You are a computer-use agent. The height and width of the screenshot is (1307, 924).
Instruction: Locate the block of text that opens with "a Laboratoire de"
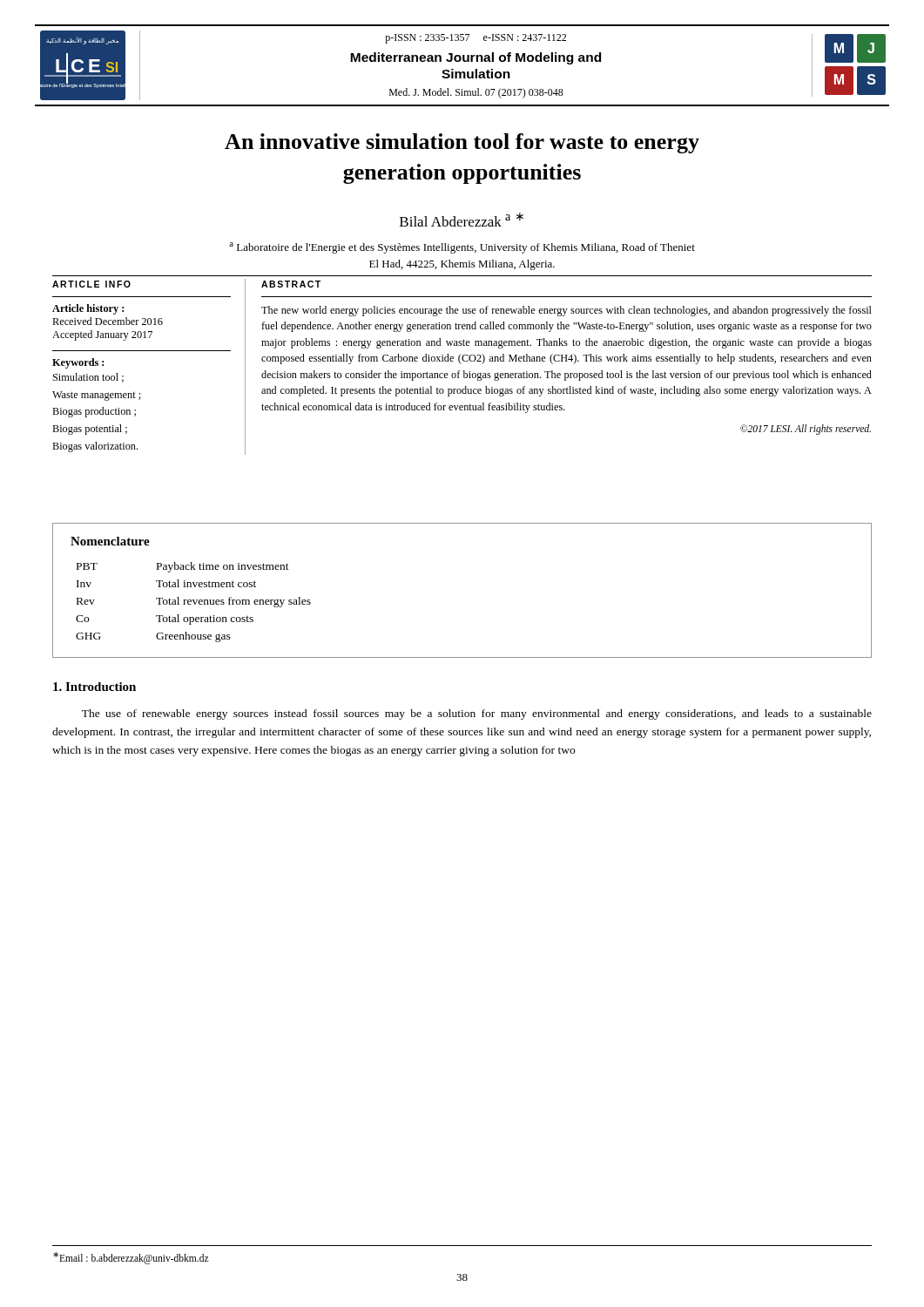coord(462,254)
